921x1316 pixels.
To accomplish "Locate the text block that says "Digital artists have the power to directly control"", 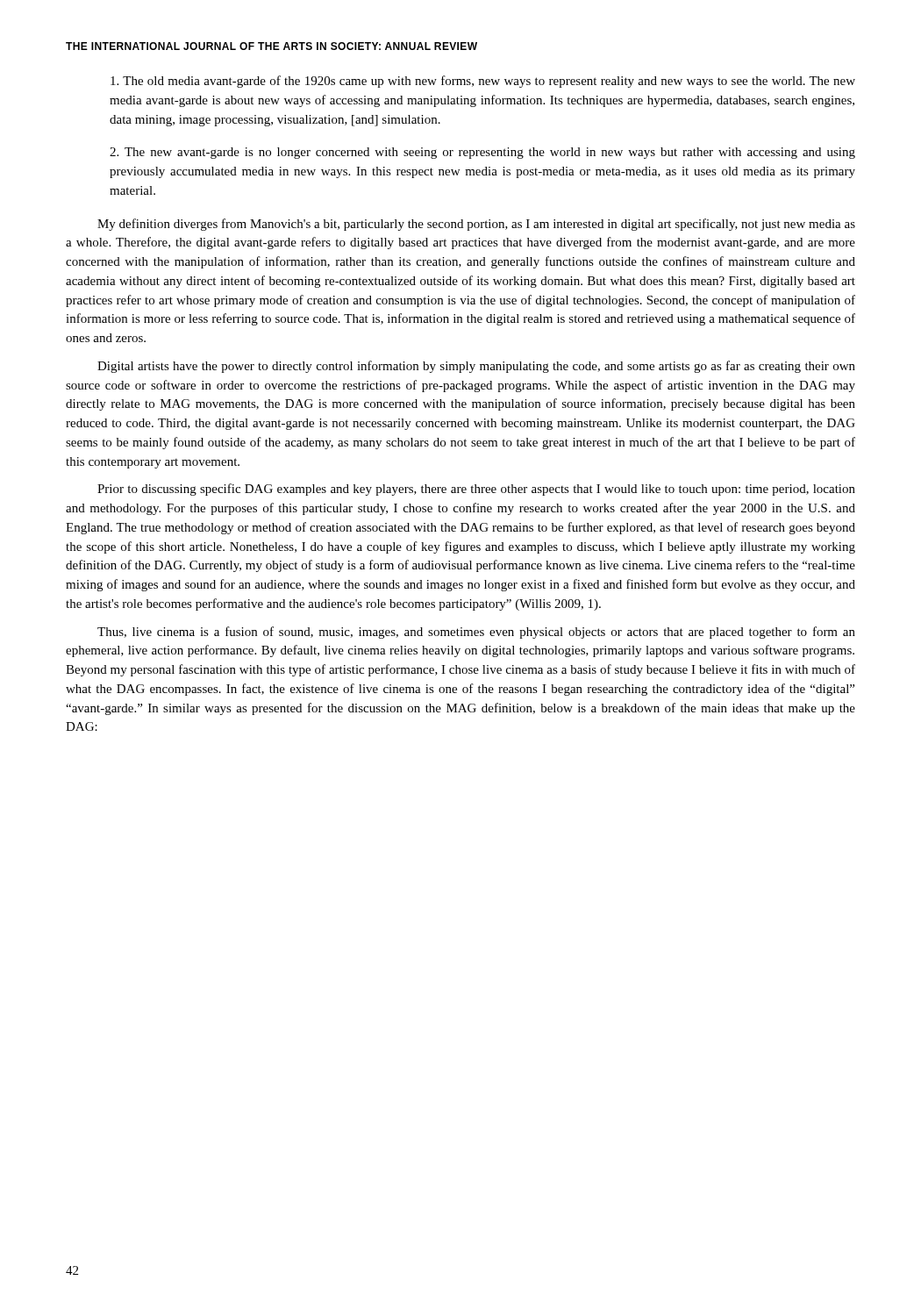I will (460, 413).
